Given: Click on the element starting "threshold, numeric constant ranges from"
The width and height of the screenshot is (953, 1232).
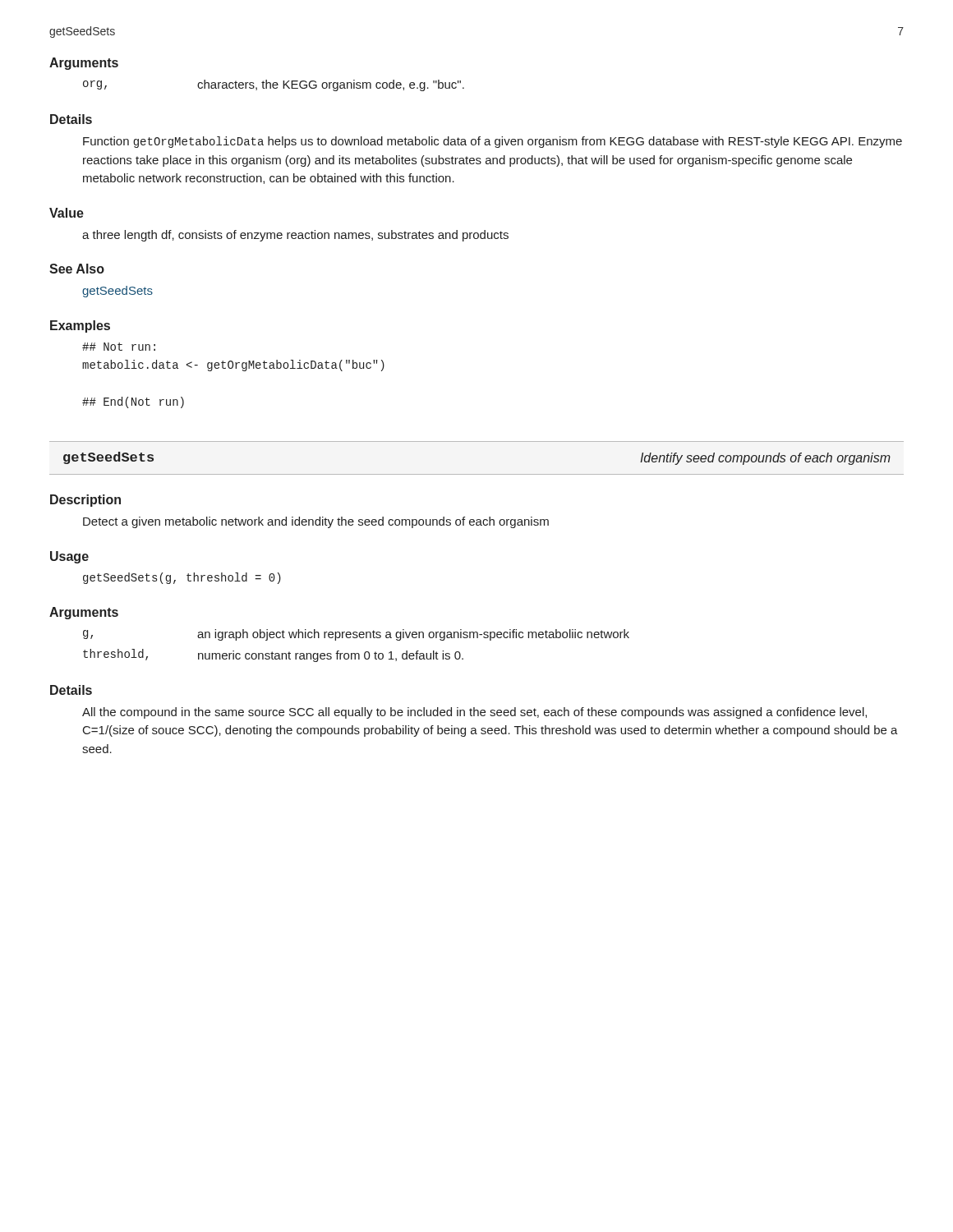Looking at the screenshot, I should [x=273, y=656].
